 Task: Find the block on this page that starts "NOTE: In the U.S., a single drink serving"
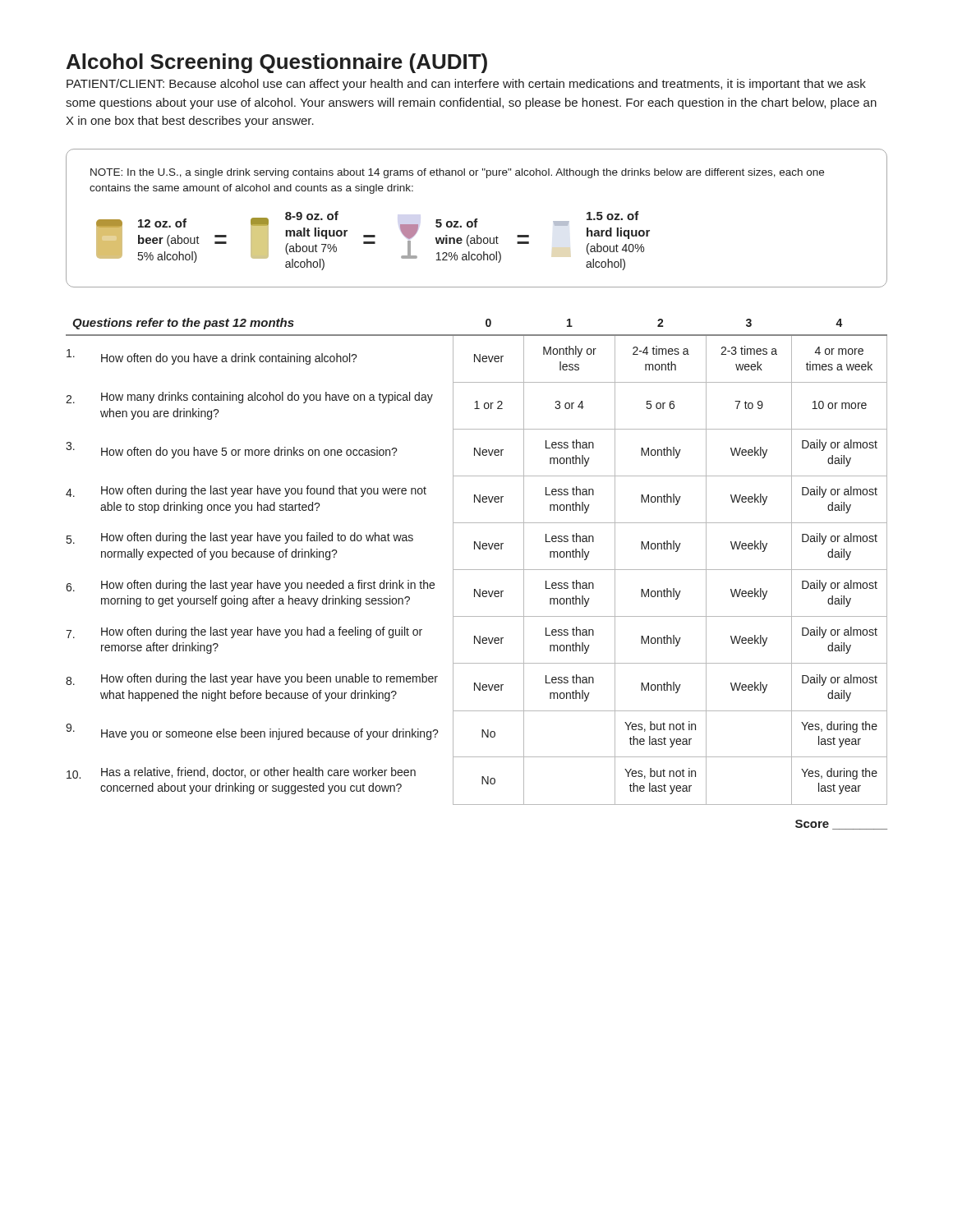(476, 218)
